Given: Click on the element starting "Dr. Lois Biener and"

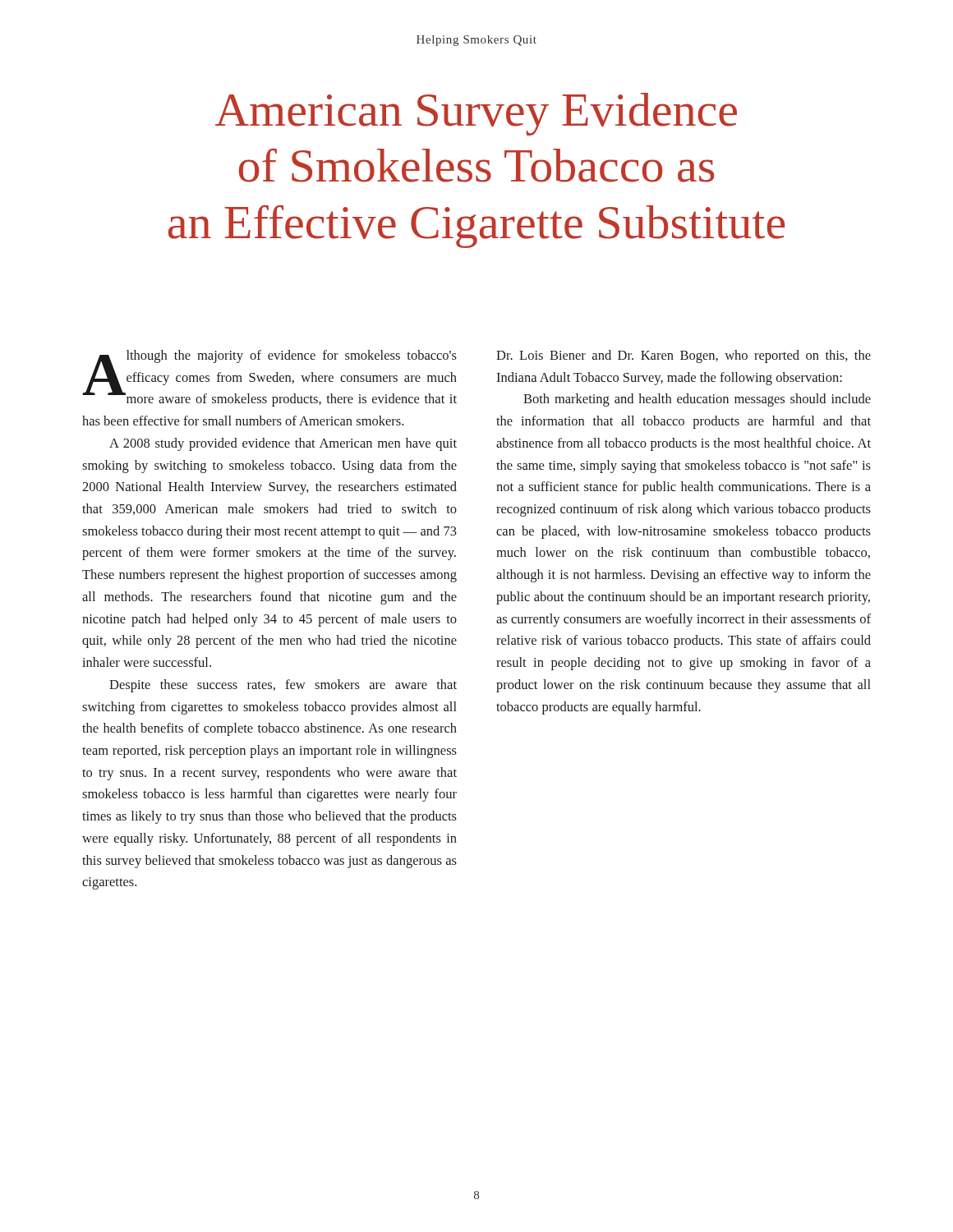Looking at the screenshot, I should point(684,531).
